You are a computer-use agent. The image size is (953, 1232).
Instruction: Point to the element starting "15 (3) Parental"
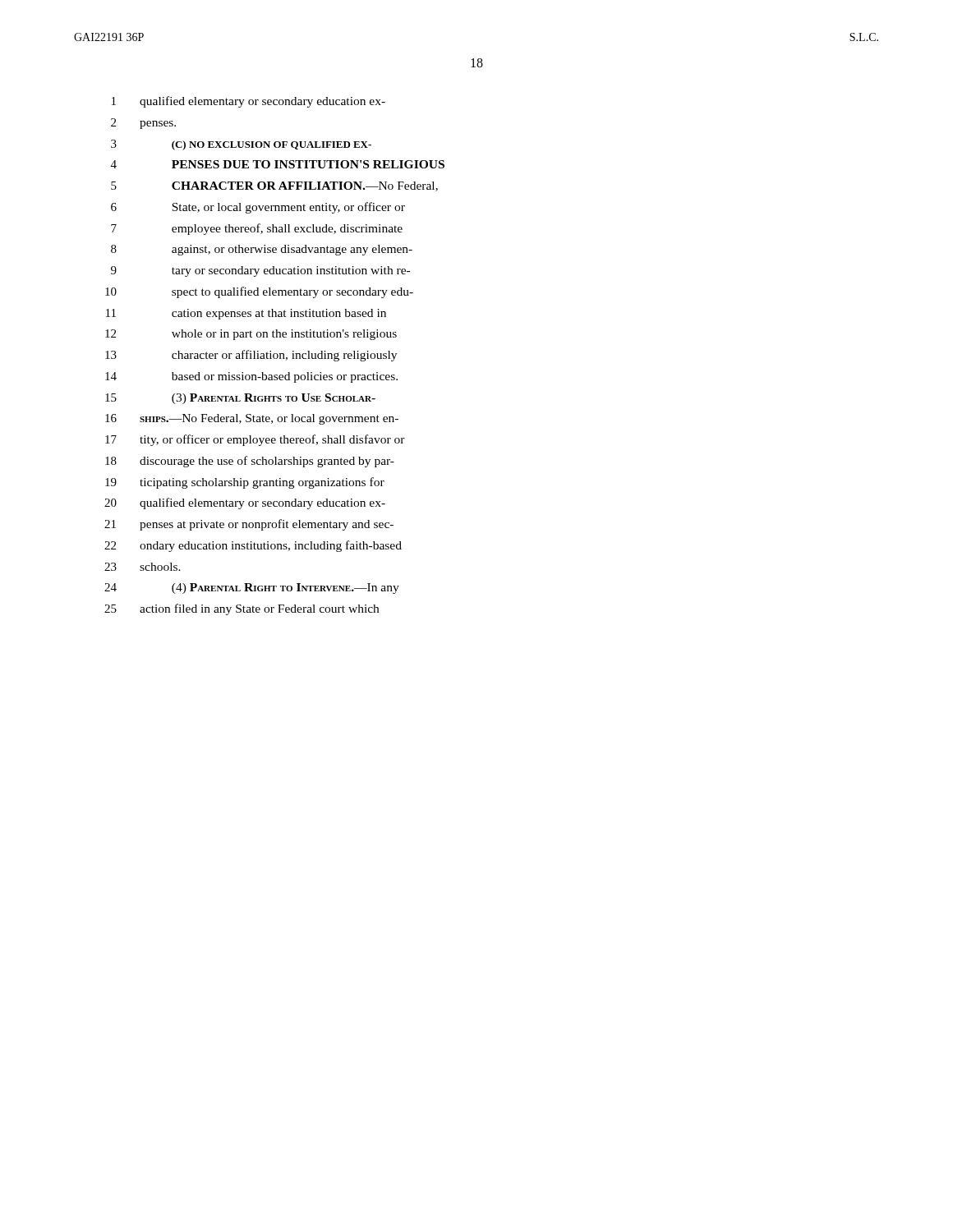click(240, 399)
